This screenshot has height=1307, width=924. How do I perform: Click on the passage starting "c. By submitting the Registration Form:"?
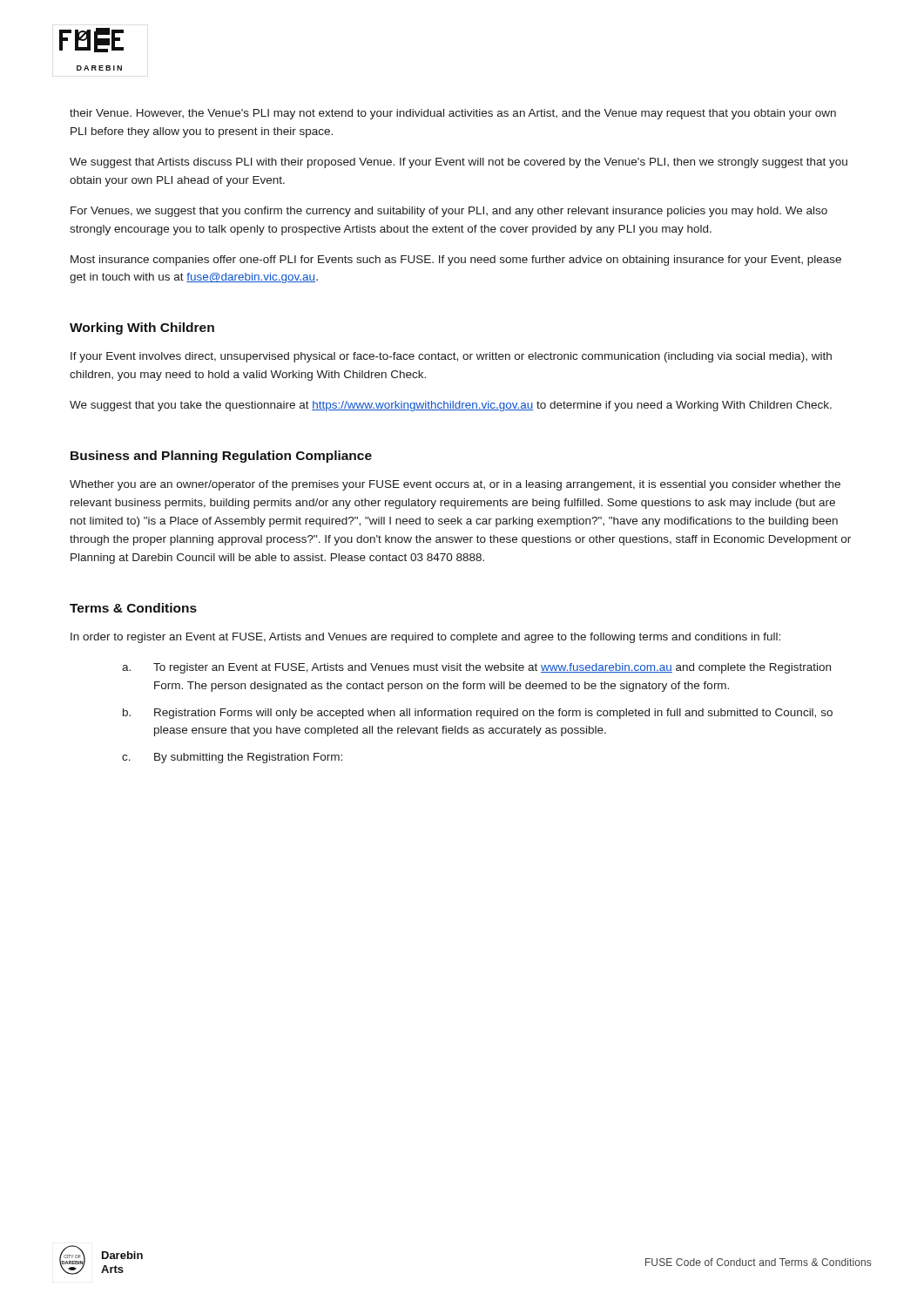(232, 758)
